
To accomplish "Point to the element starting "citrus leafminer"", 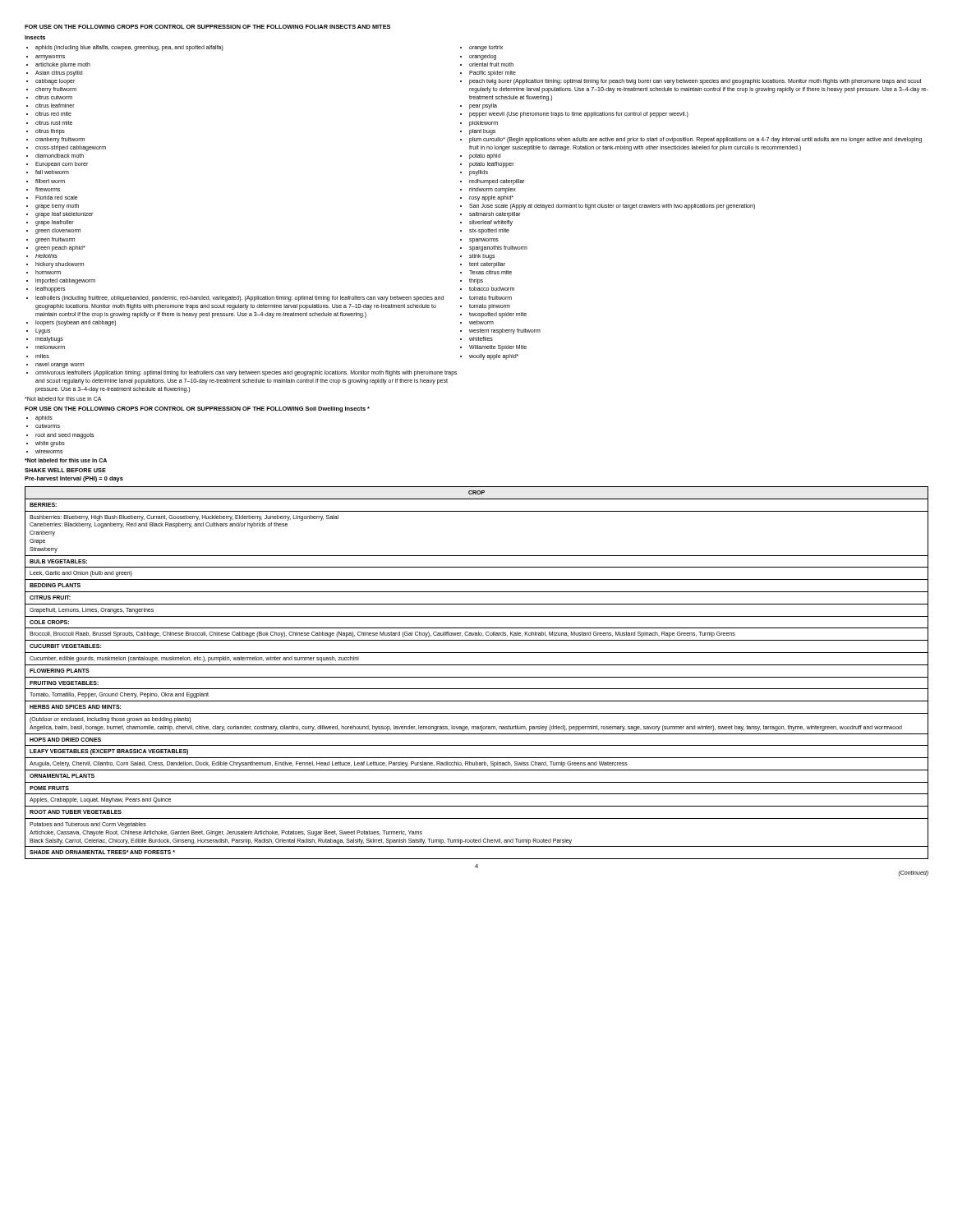I will coord(55,106).
